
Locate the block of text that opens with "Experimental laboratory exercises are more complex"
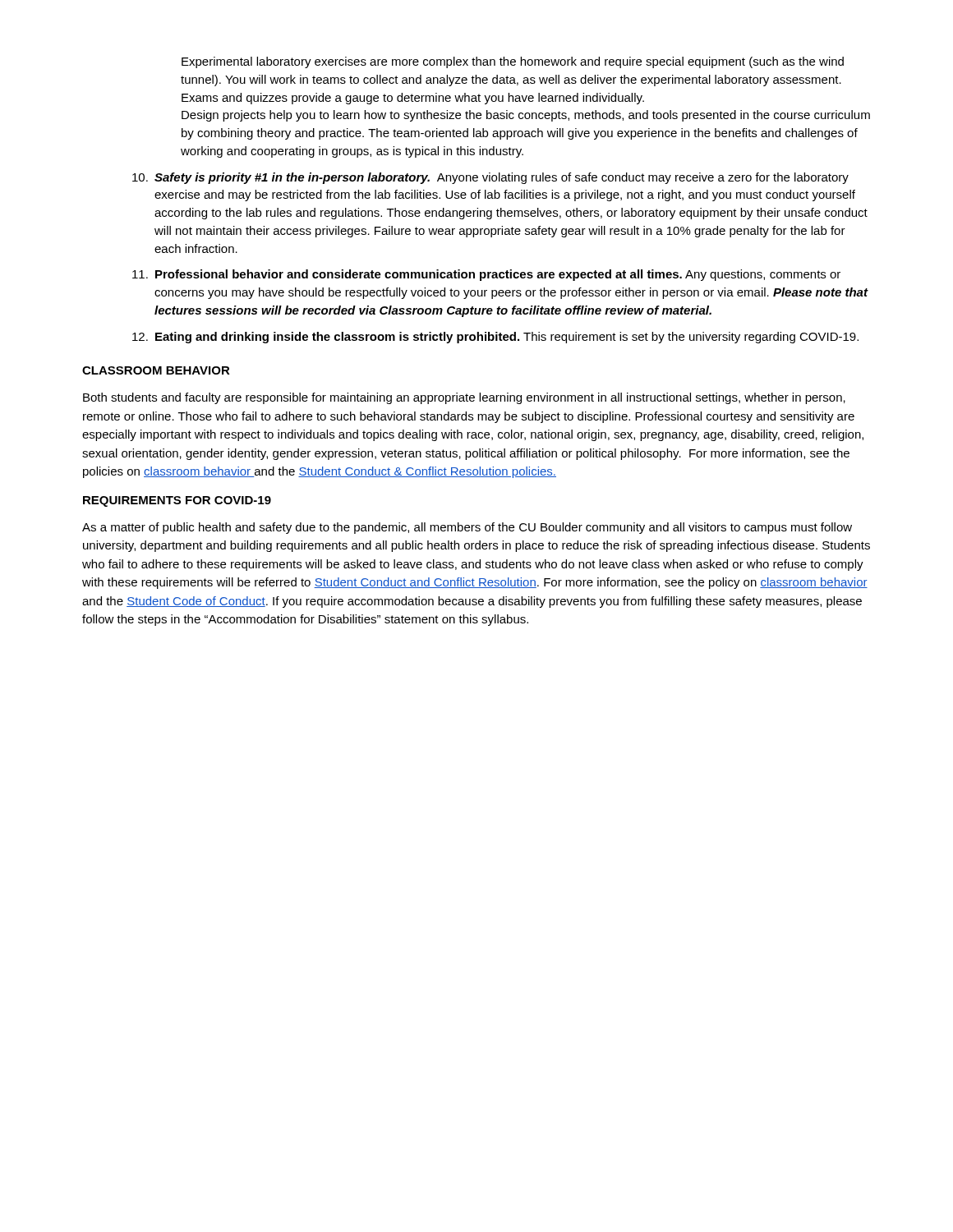pyautogui.click(x=526, y=70)
